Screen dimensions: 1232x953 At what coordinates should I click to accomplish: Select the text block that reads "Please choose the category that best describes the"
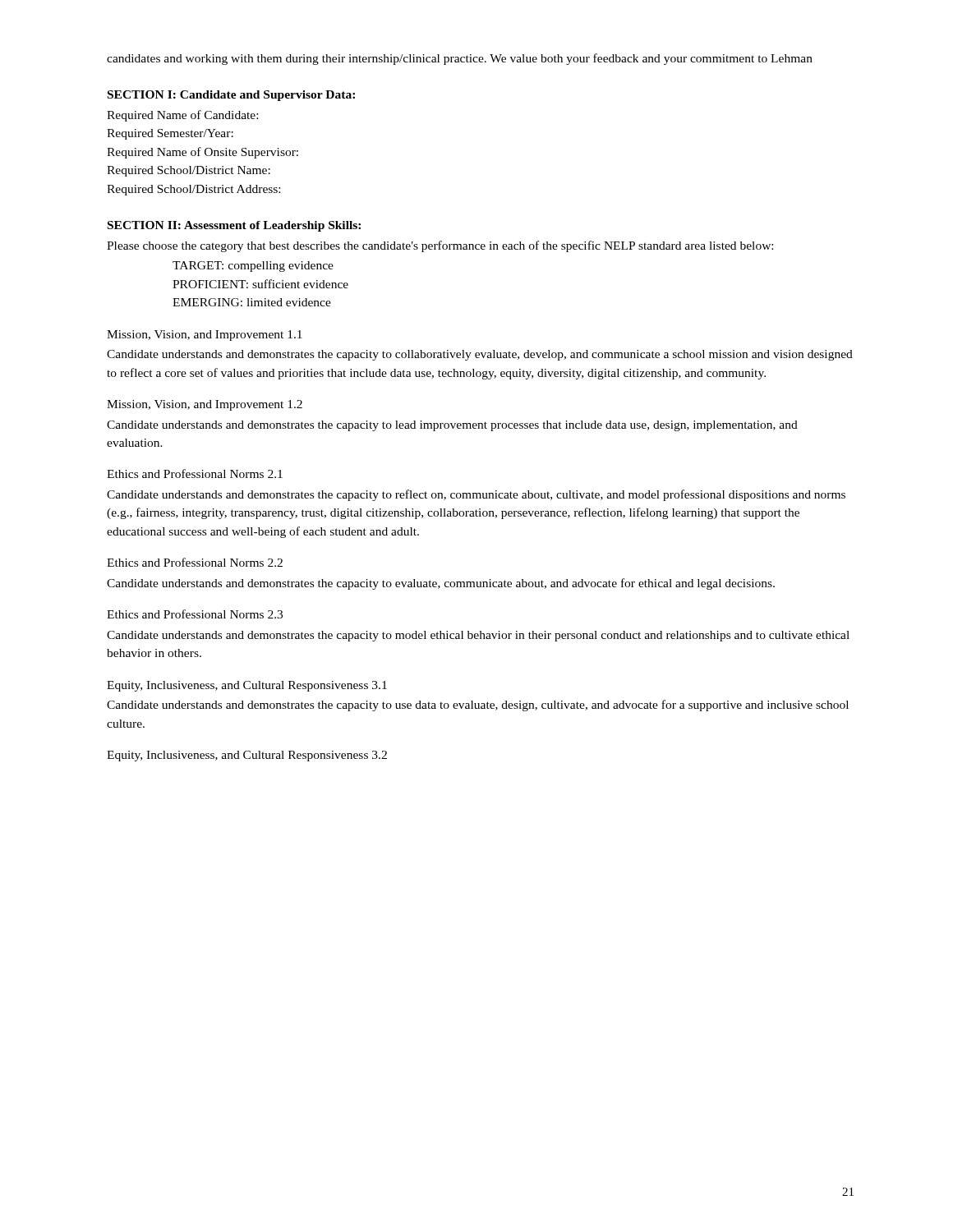click(441, 245)
